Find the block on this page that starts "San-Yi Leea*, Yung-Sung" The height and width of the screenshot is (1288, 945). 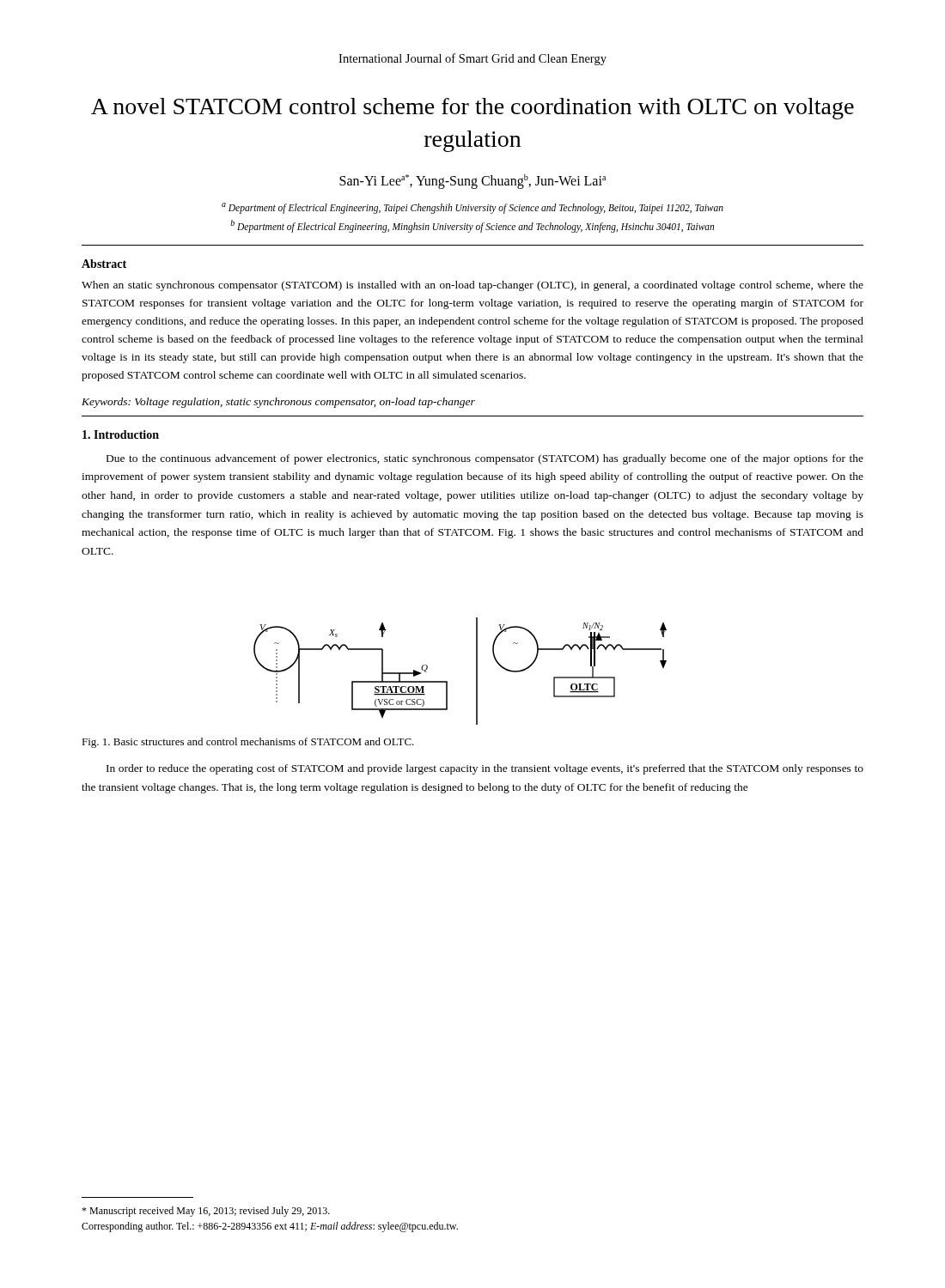point(472,180)
